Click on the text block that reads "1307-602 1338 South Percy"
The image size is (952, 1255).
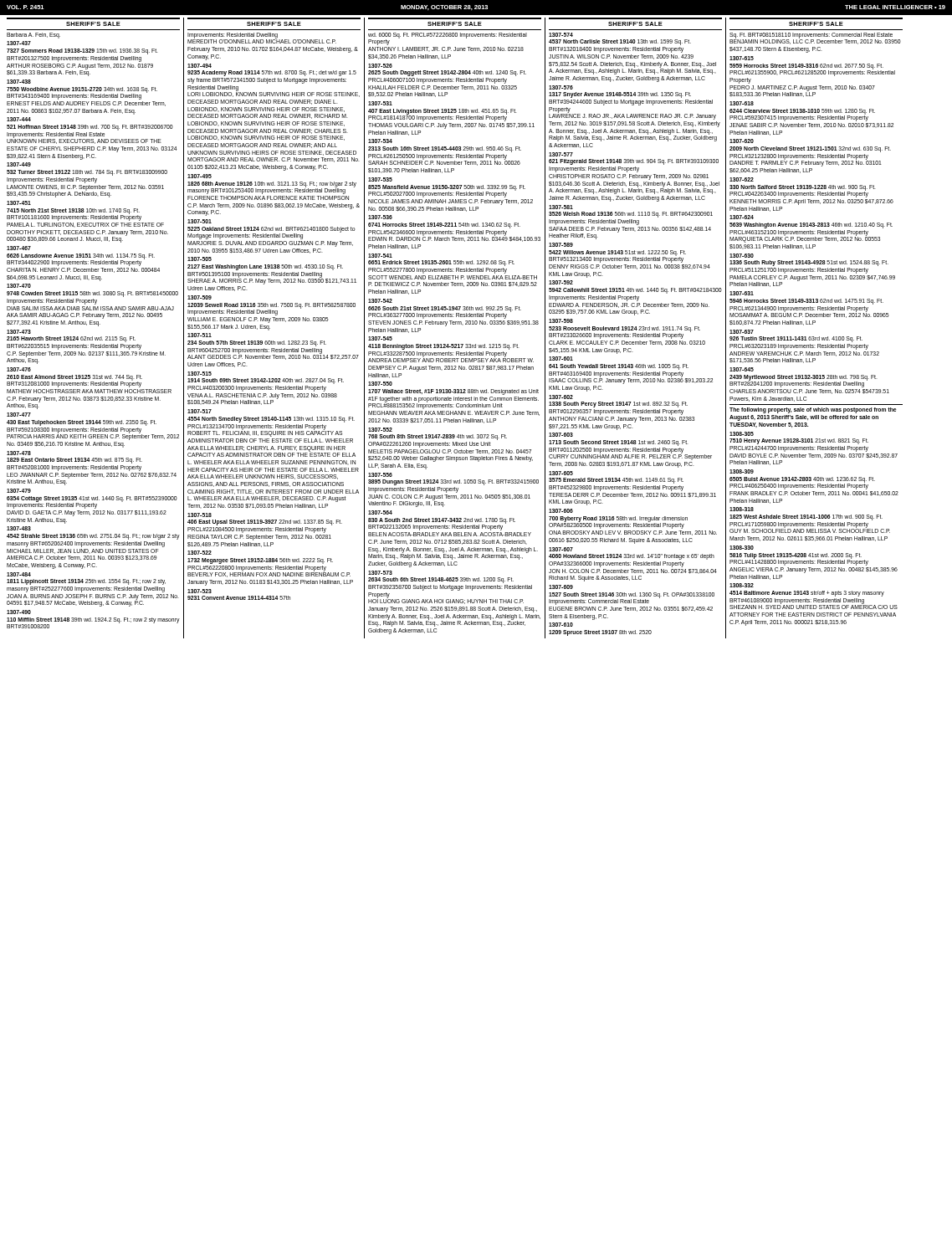click(622, 411)
